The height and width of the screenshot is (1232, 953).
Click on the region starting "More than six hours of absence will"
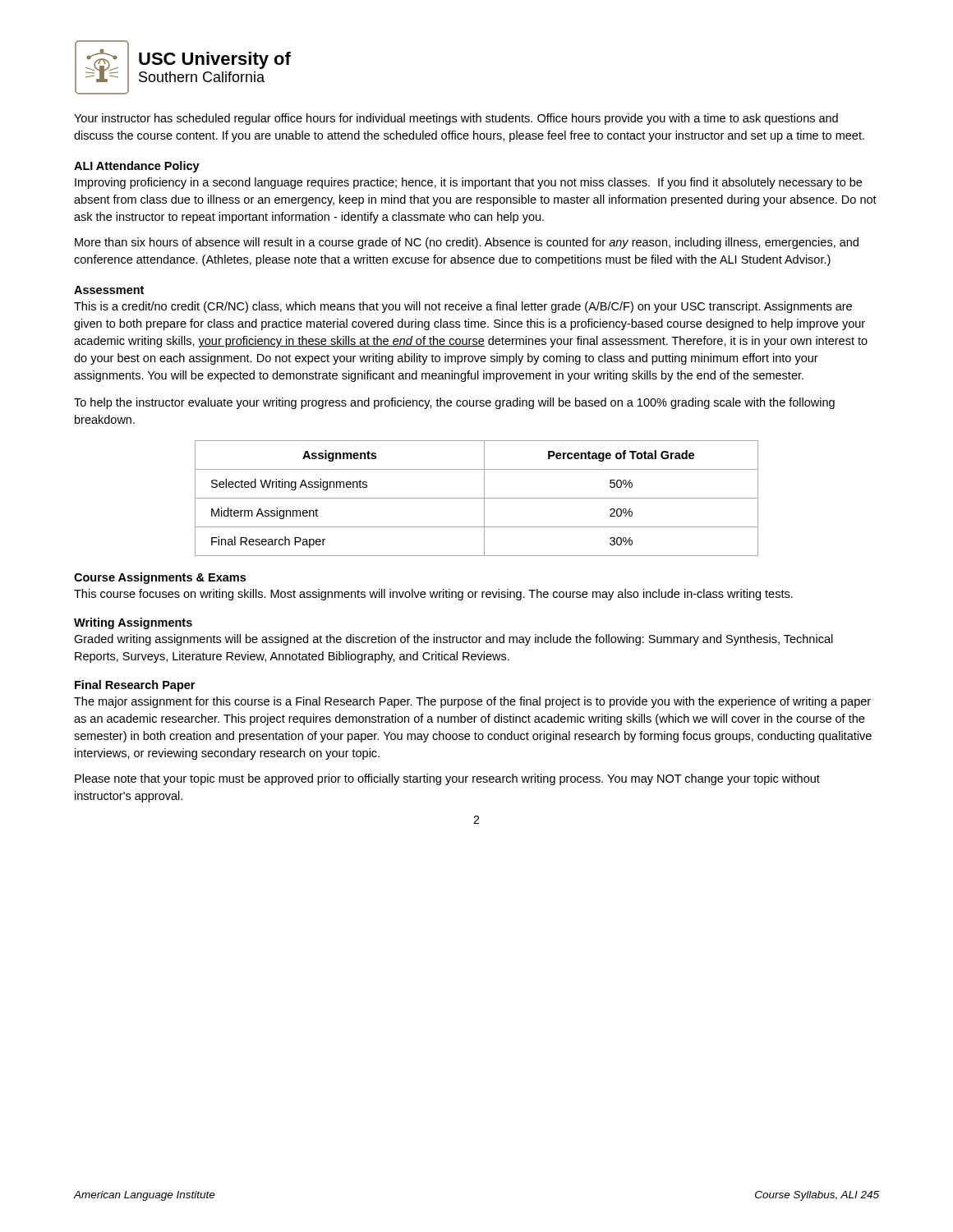467,251
